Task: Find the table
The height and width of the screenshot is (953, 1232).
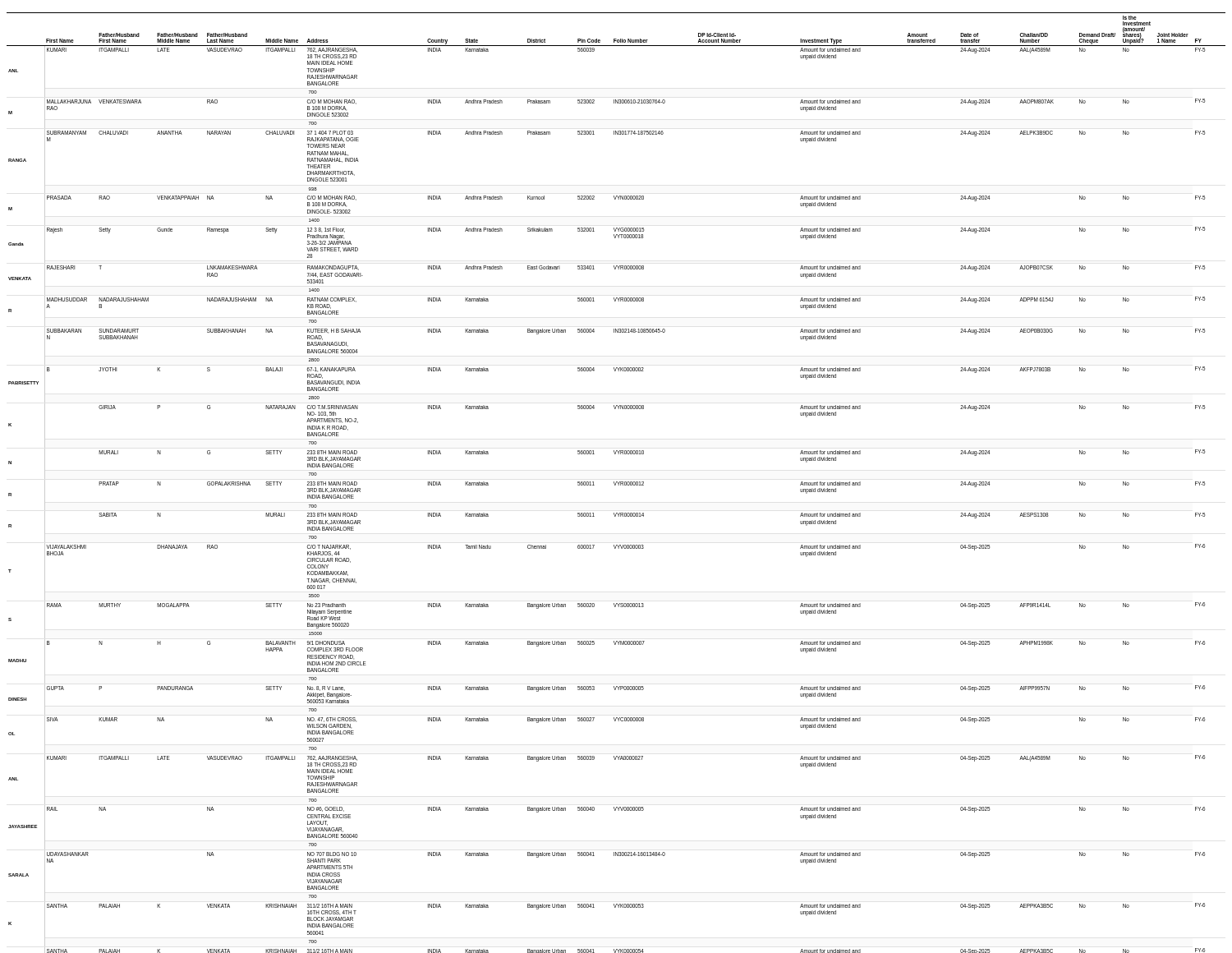Action: pyautogui.click(x=616, y=481)
